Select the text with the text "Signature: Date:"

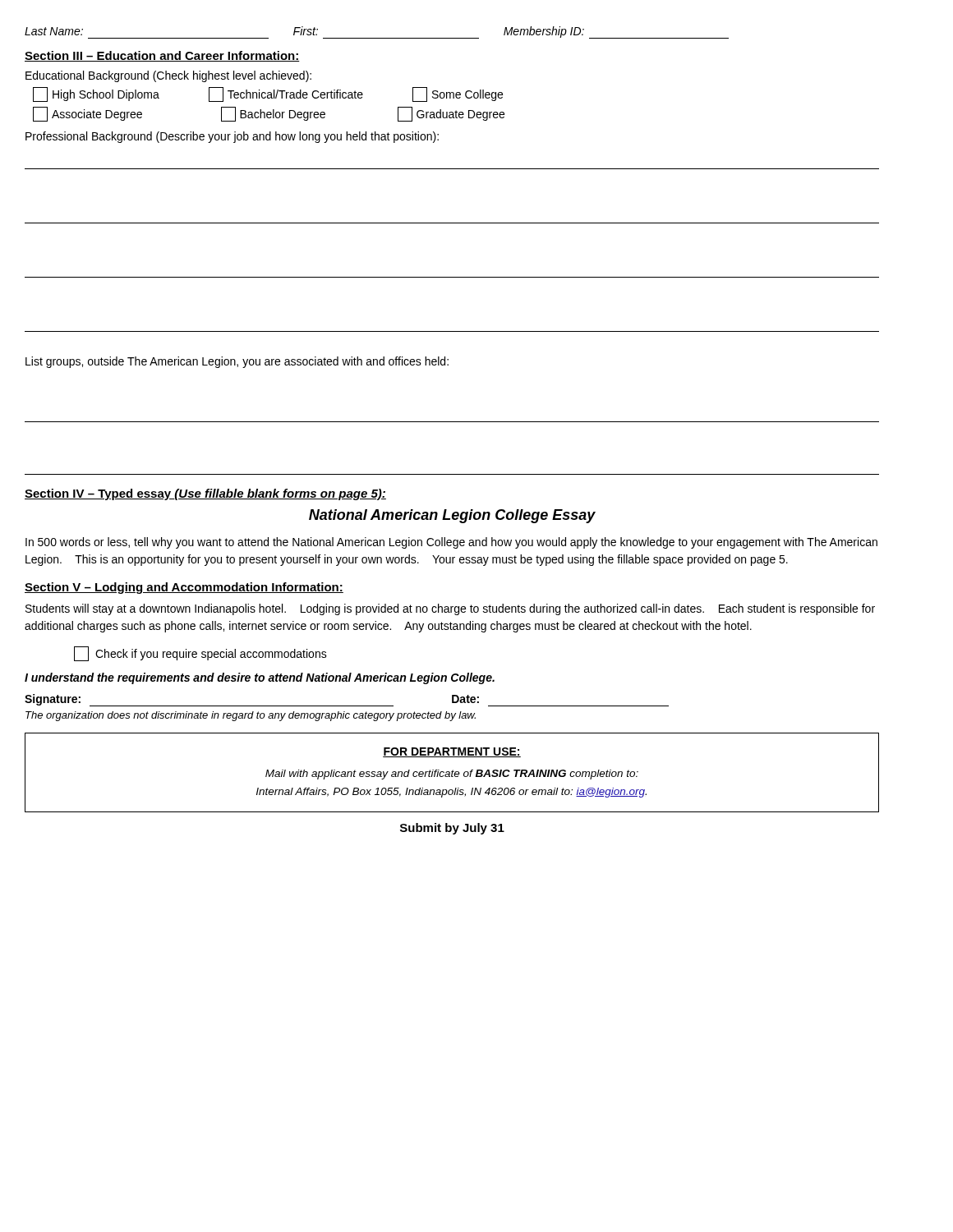[347, 699]
